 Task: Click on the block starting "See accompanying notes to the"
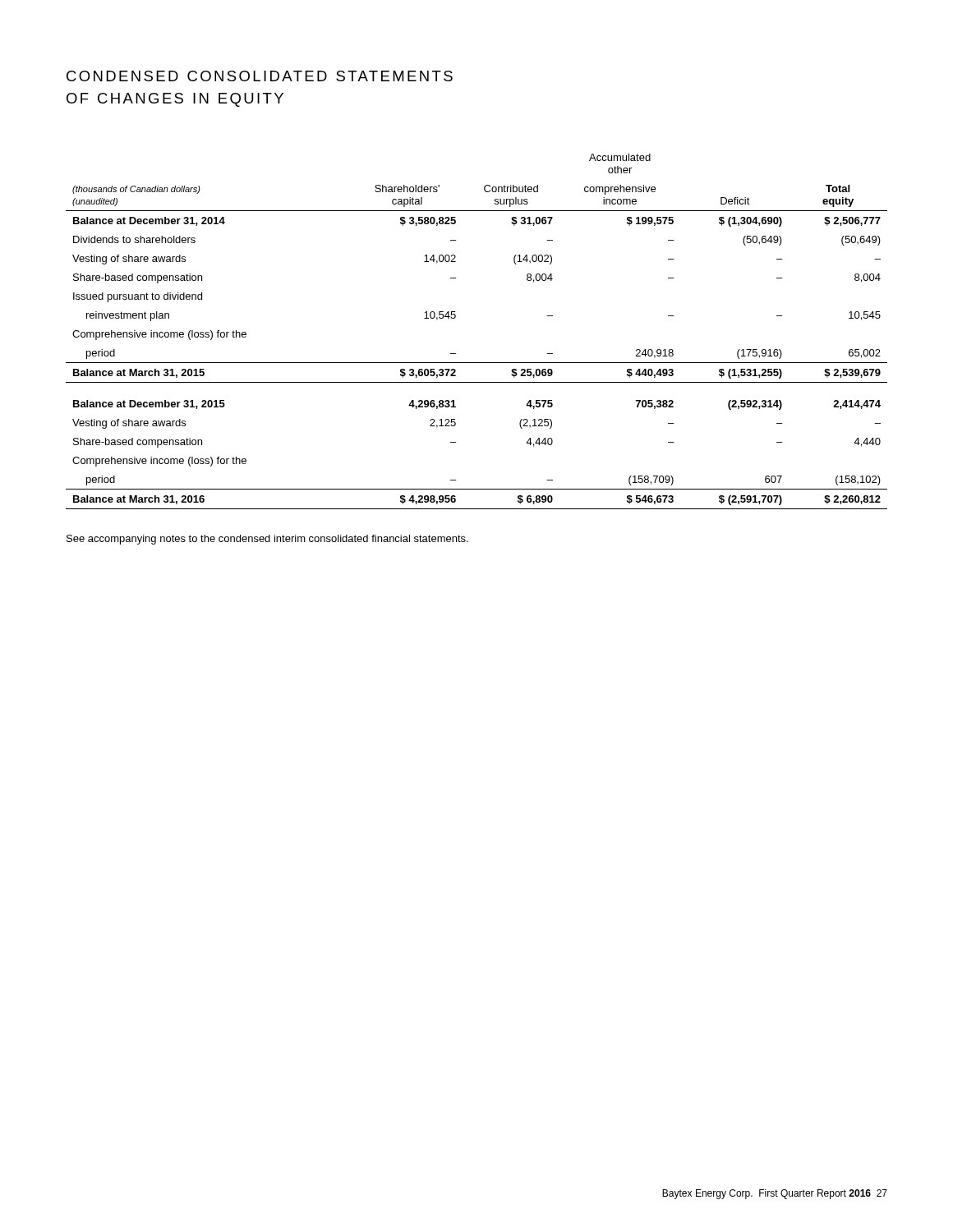coord(267,538)
